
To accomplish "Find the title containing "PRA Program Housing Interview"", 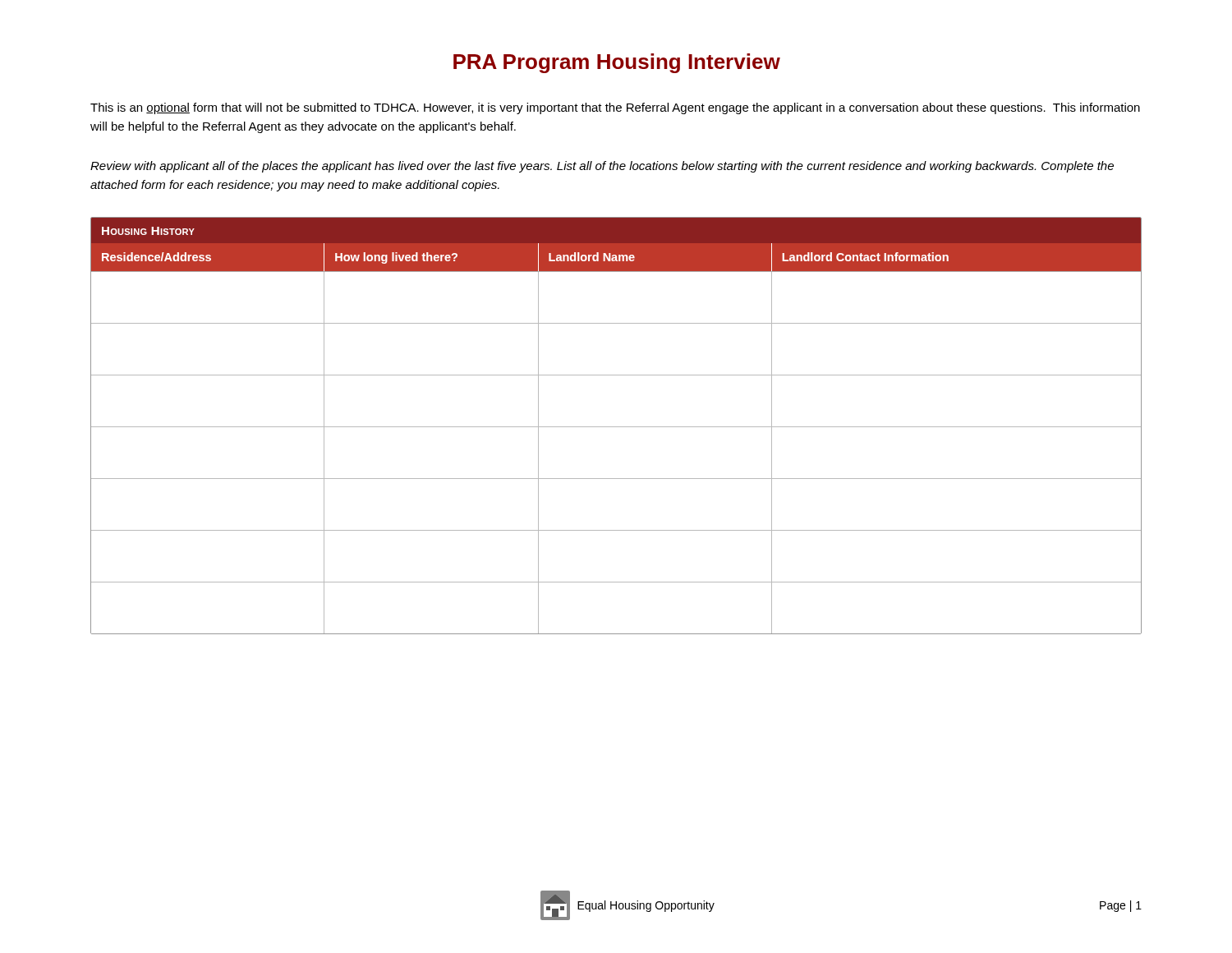I will pyautogui.click(x=616, y=62).
